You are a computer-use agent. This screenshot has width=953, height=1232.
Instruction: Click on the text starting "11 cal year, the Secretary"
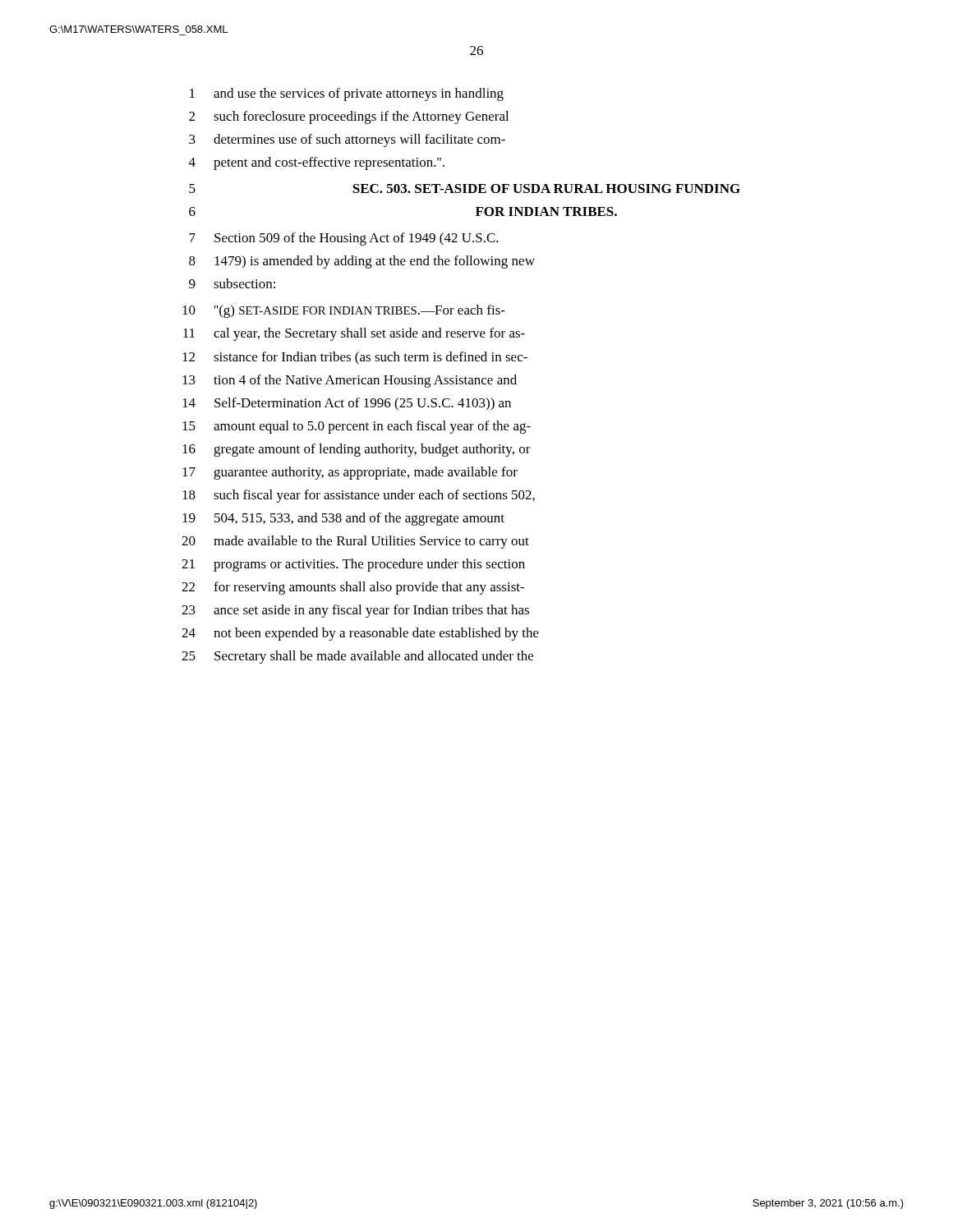tap(518, 334)
